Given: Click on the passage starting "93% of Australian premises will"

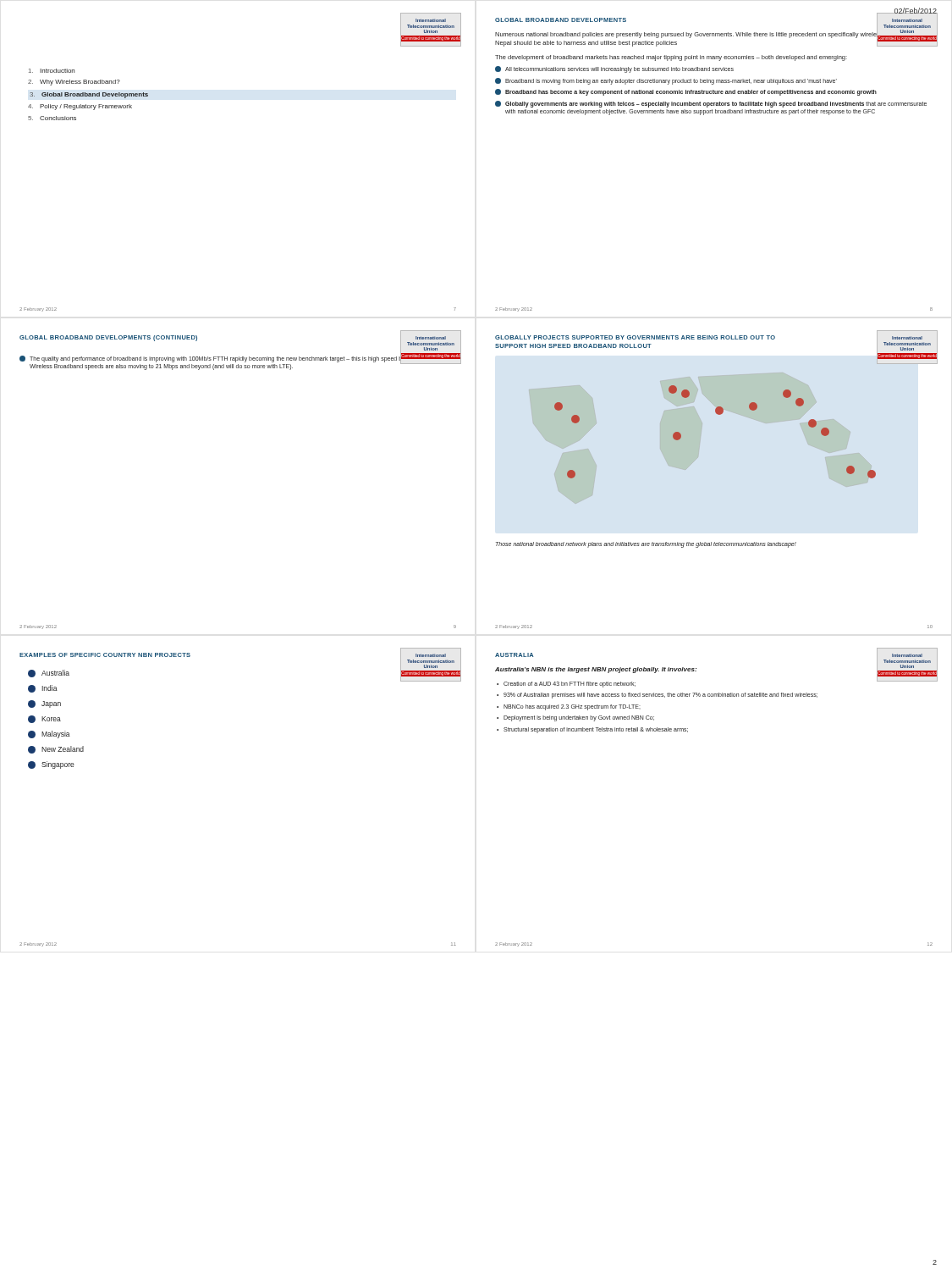Looking at the screenshot, I should tap(661, 695).
